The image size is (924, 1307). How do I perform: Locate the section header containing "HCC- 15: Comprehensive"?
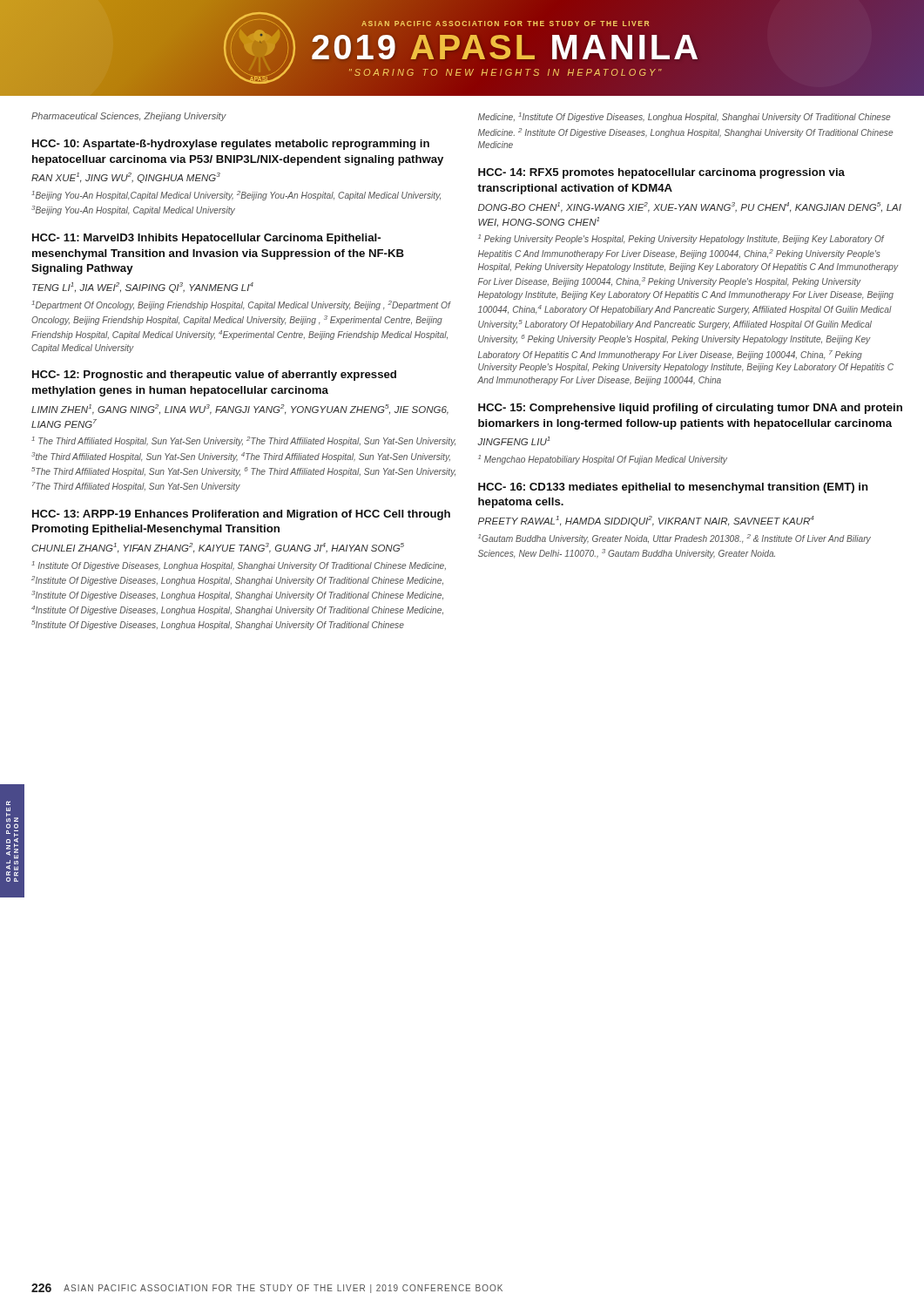pos(690,433)
